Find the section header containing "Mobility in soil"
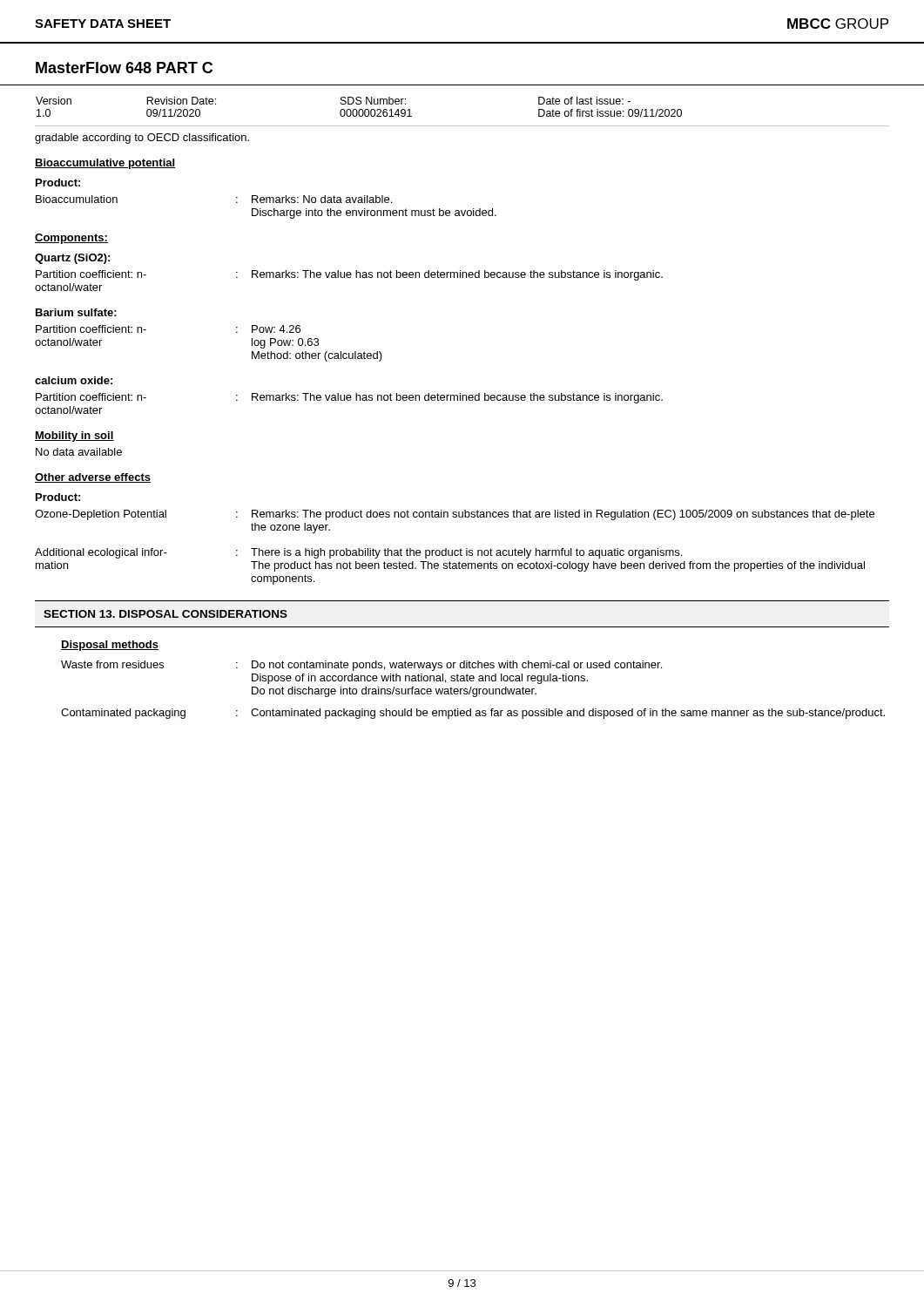The image size is (924, 1307). (x=74, y=435)
